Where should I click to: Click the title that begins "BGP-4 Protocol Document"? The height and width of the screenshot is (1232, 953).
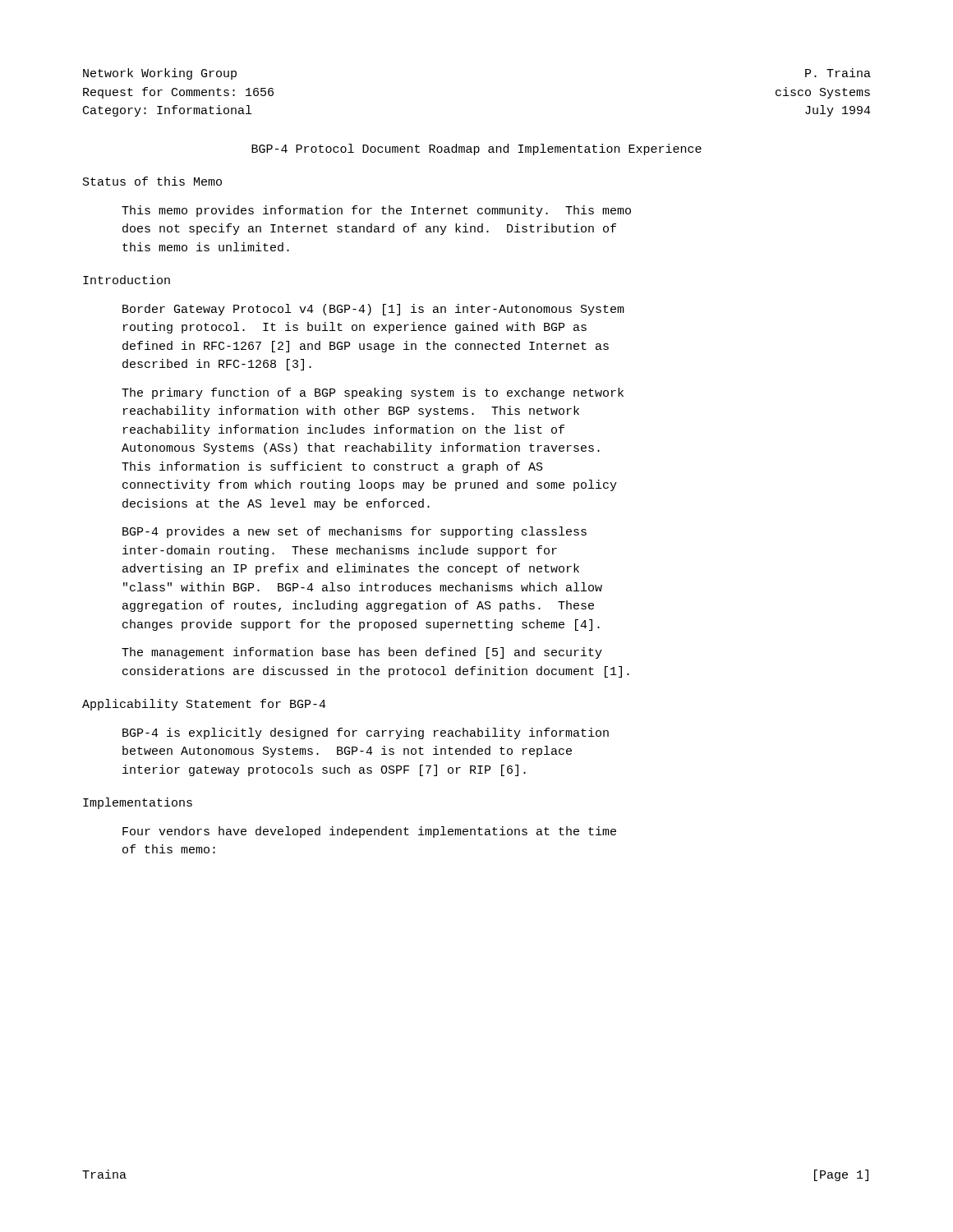point(476,150)
